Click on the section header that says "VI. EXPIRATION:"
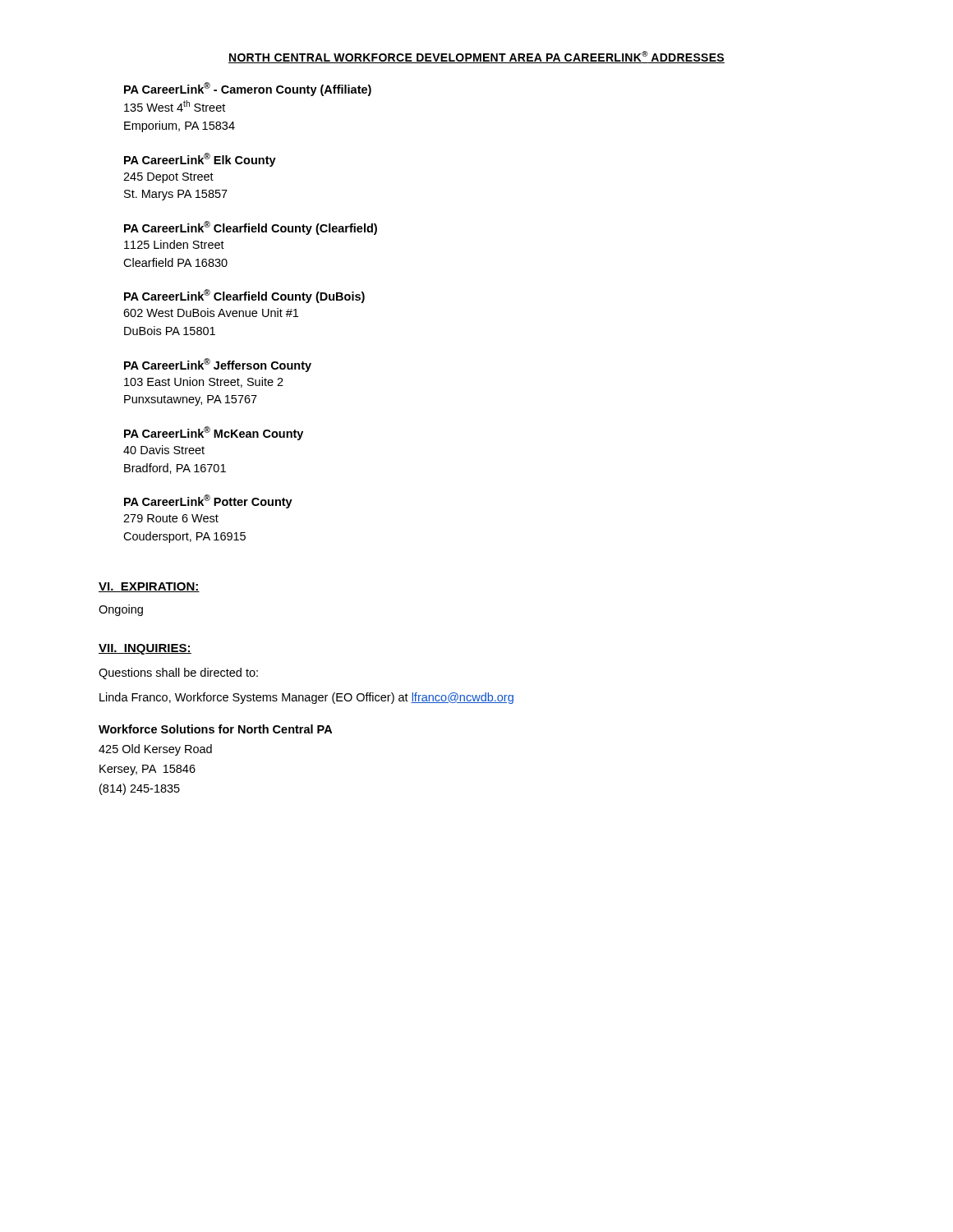The width and height of the screenshot is (953, 1232). (x=149, y=586)
